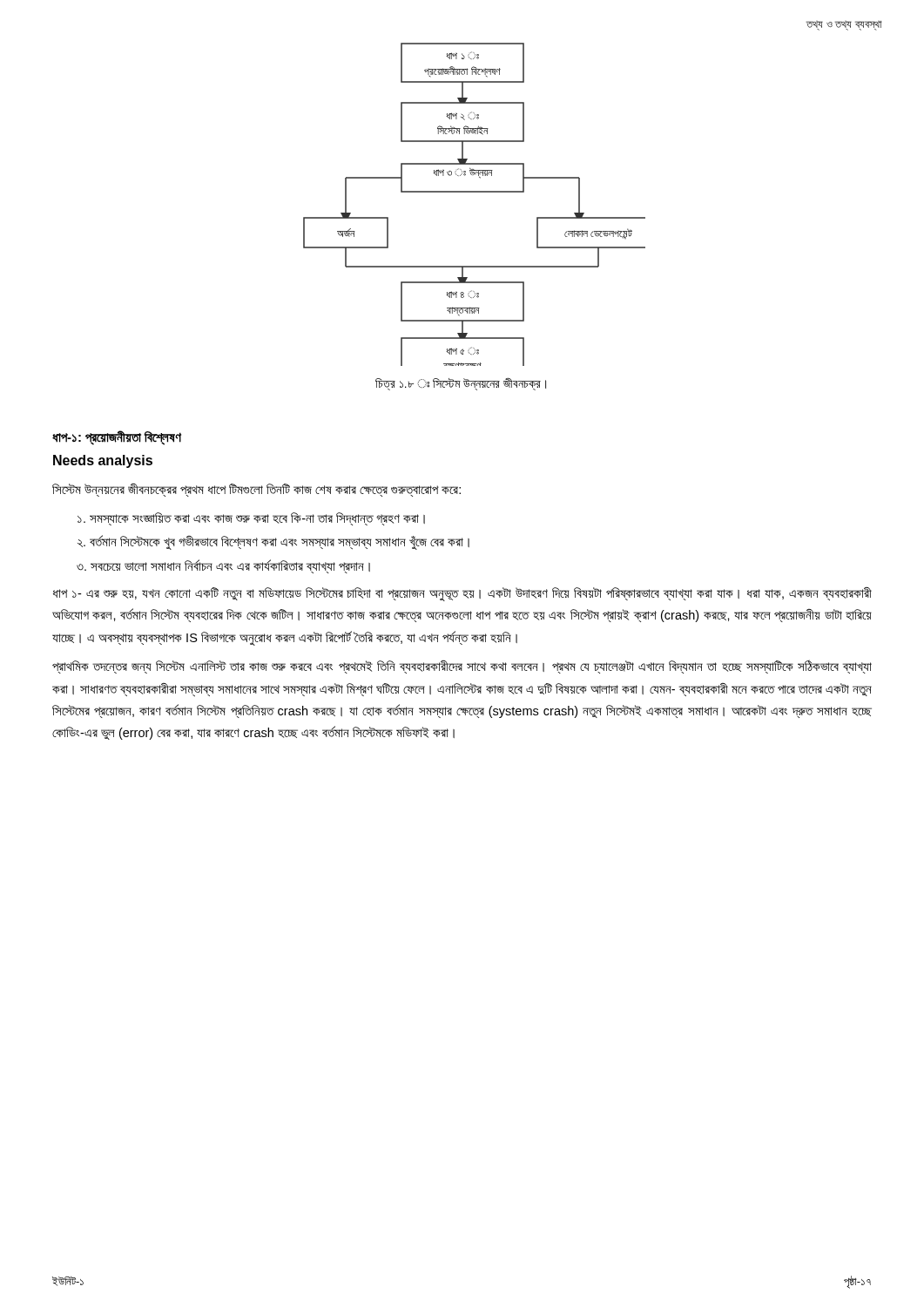Click on the flowchart
The height and width of the screenshot is (1307, 924).
pos(462,200)
